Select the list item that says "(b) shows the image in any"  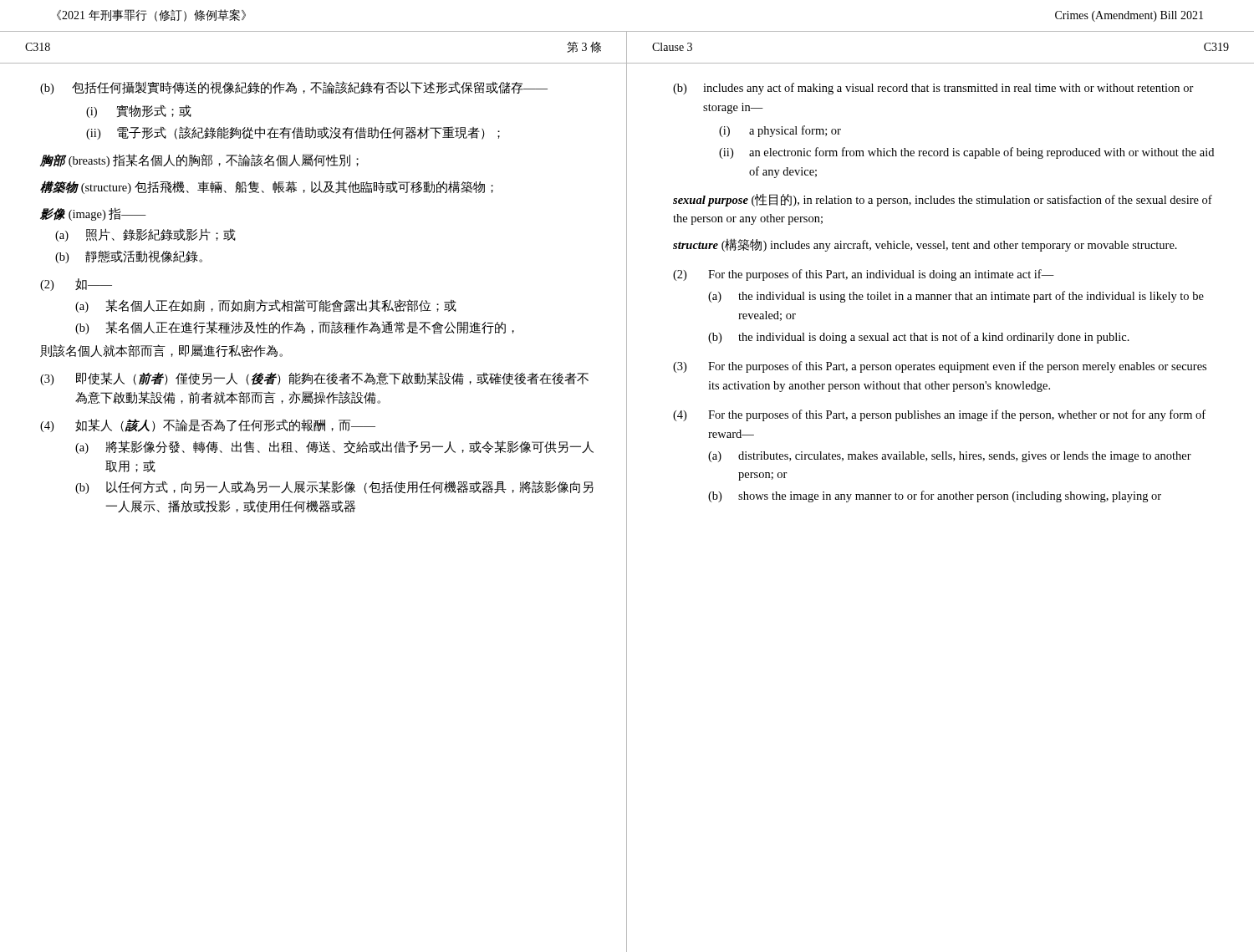click(x=935, y=496)
